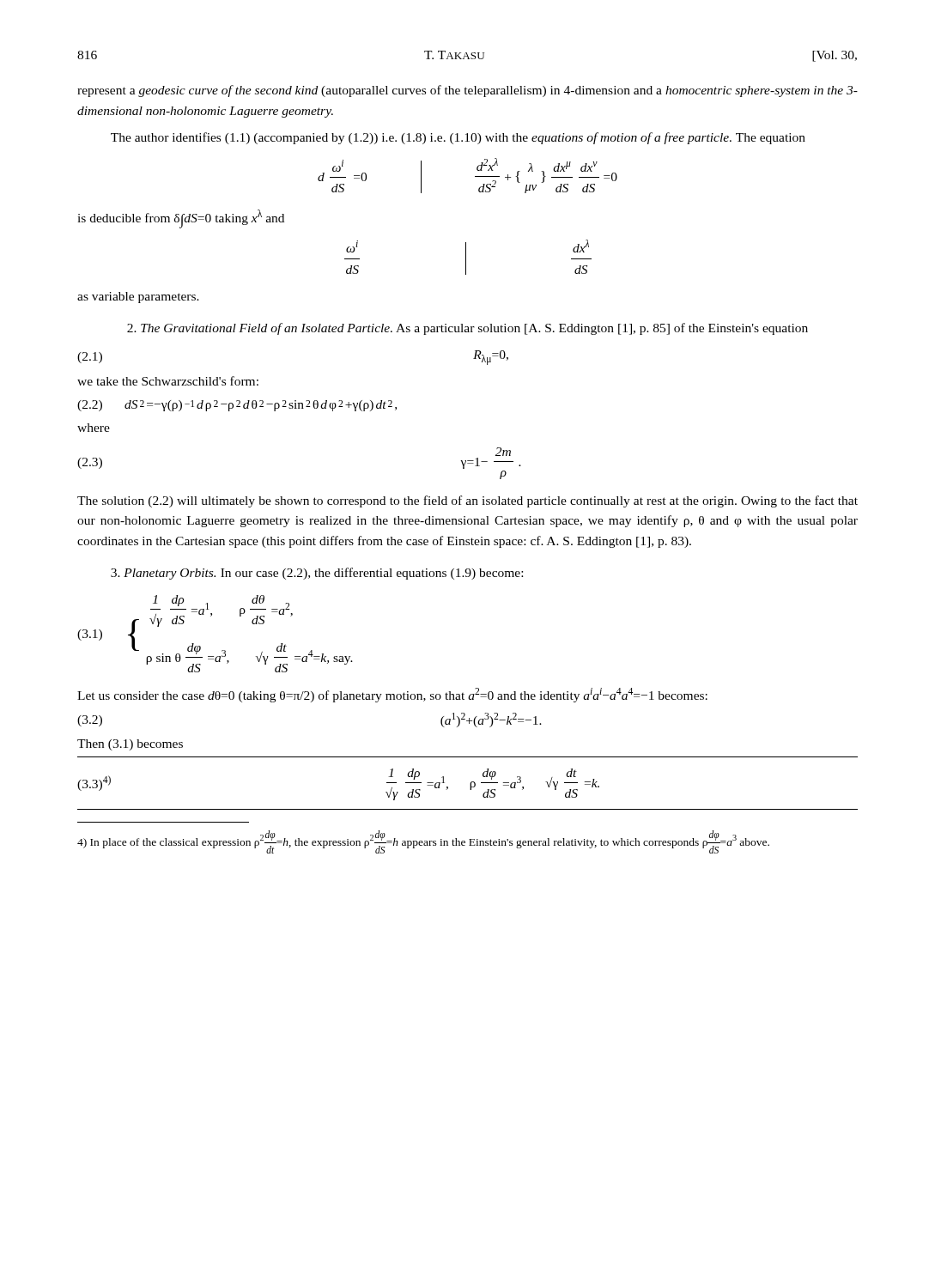Navigate to the text starting "(2.2) dS2=−γ(ρ)−1dρ2−ρ2dθ2−ρ2sin2θdφ2+γ(ρ)dt2,"

[237, 406]
